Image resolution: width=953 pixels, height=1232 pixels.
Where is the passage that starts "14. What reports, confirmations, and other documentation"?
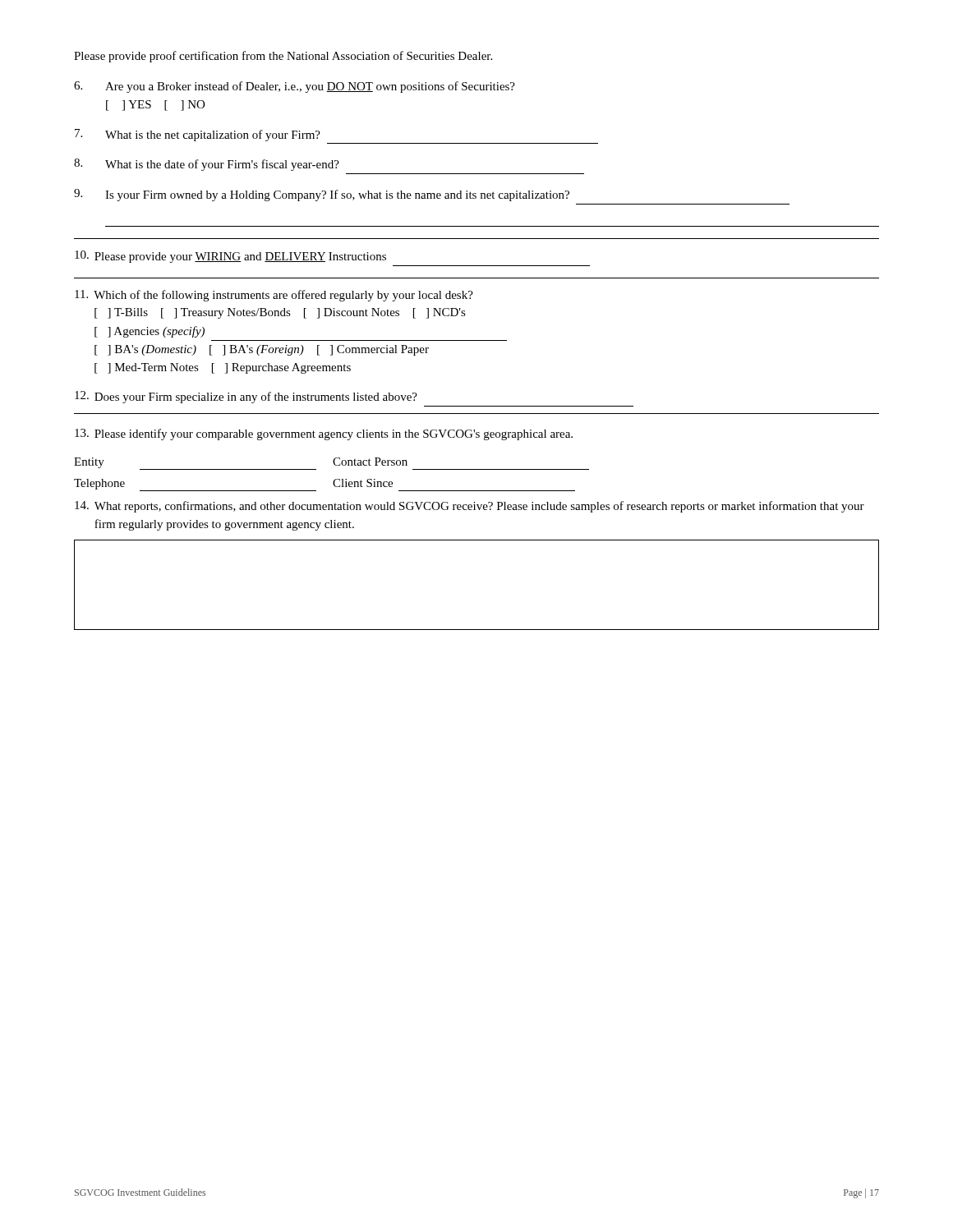pyautogui.click(x=470, y=507)
